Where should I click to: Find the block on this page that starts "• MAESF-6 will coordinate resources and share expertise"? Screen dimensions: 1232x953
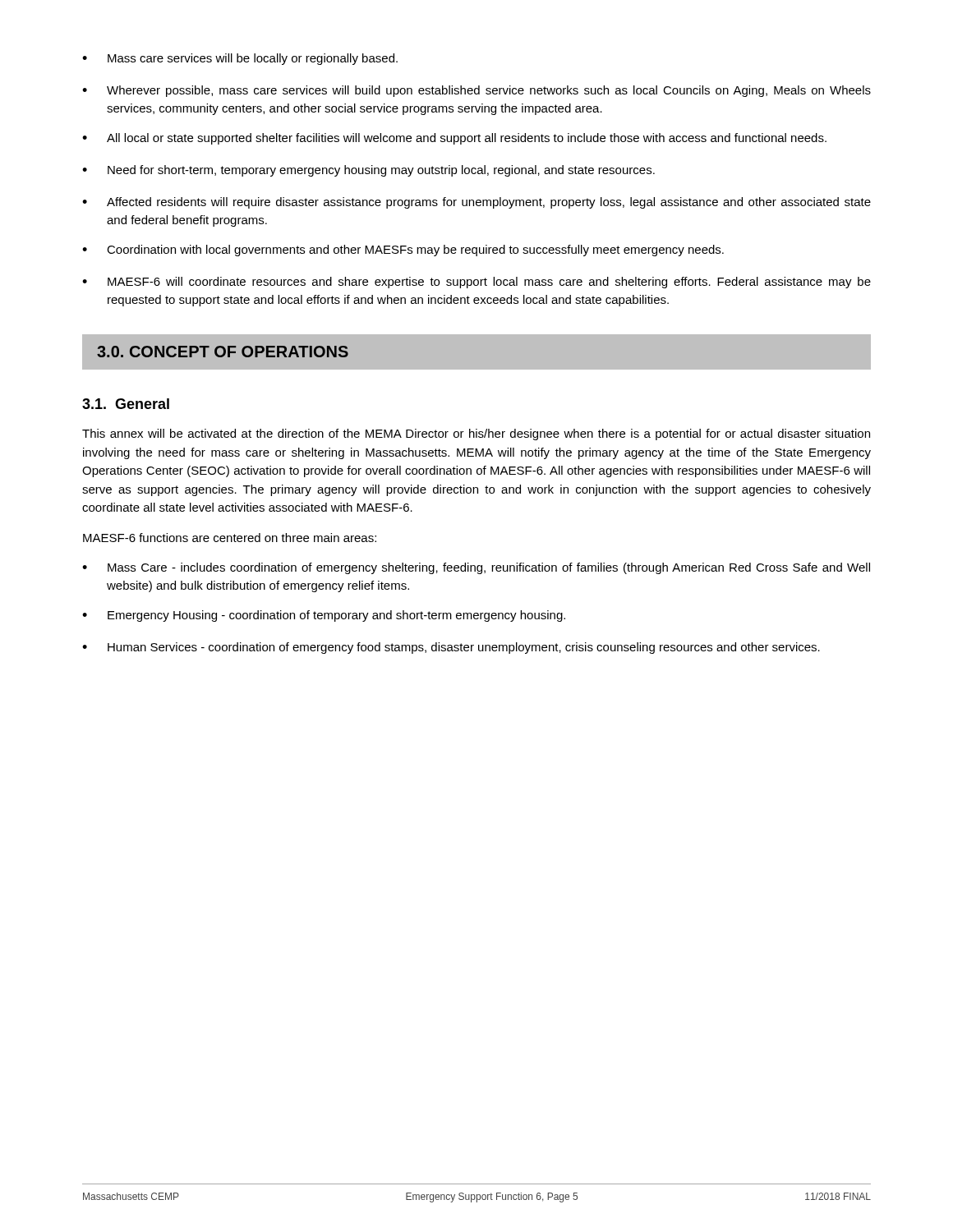point(476,290)
